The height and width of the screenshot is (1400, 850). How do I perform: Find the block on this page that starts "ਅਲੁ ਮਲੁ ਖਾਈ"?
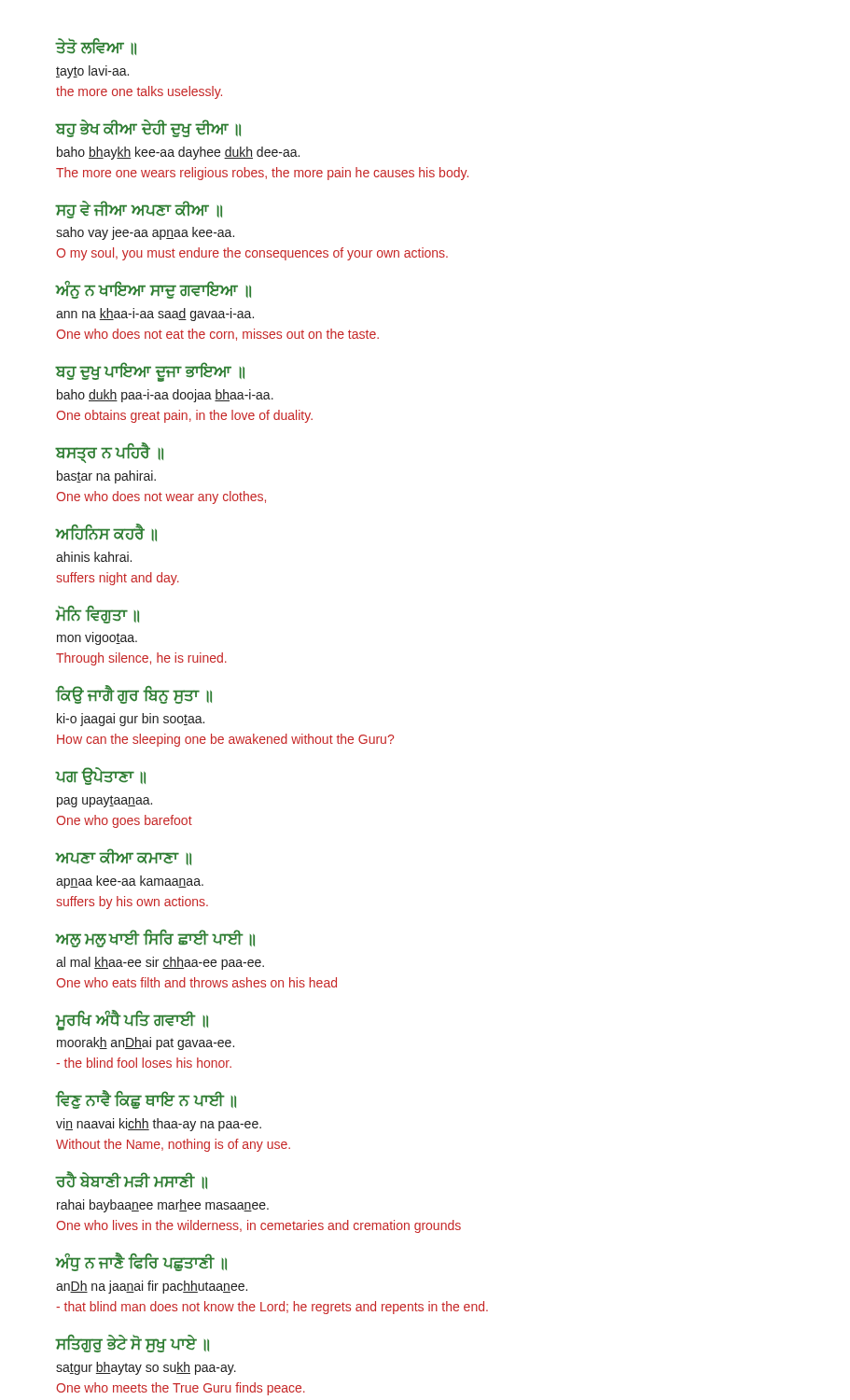coord(155,938)
